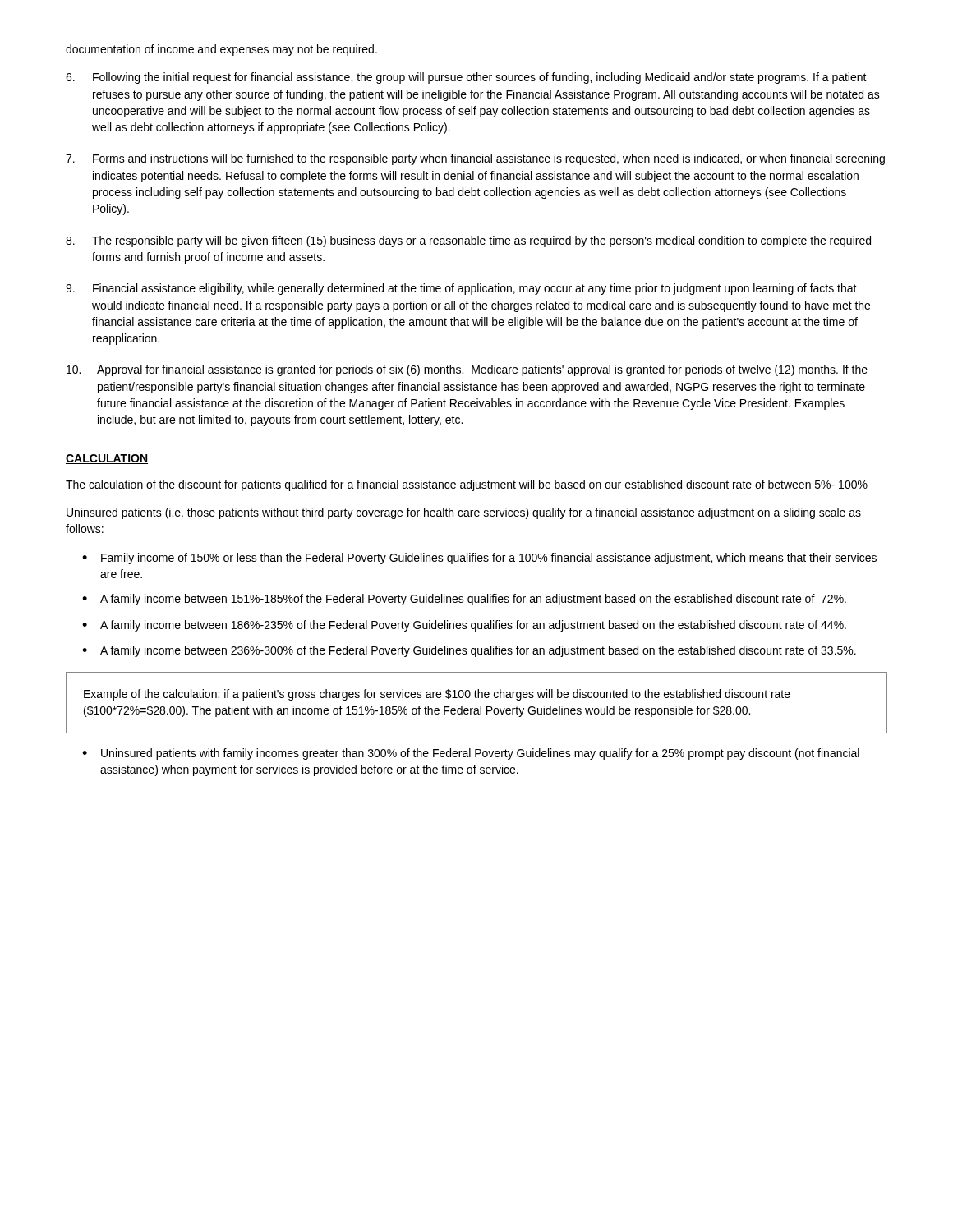
Task: Find the block on this page that starts "• A family income between 151%-185%of the"
Action: click(485, 599)
